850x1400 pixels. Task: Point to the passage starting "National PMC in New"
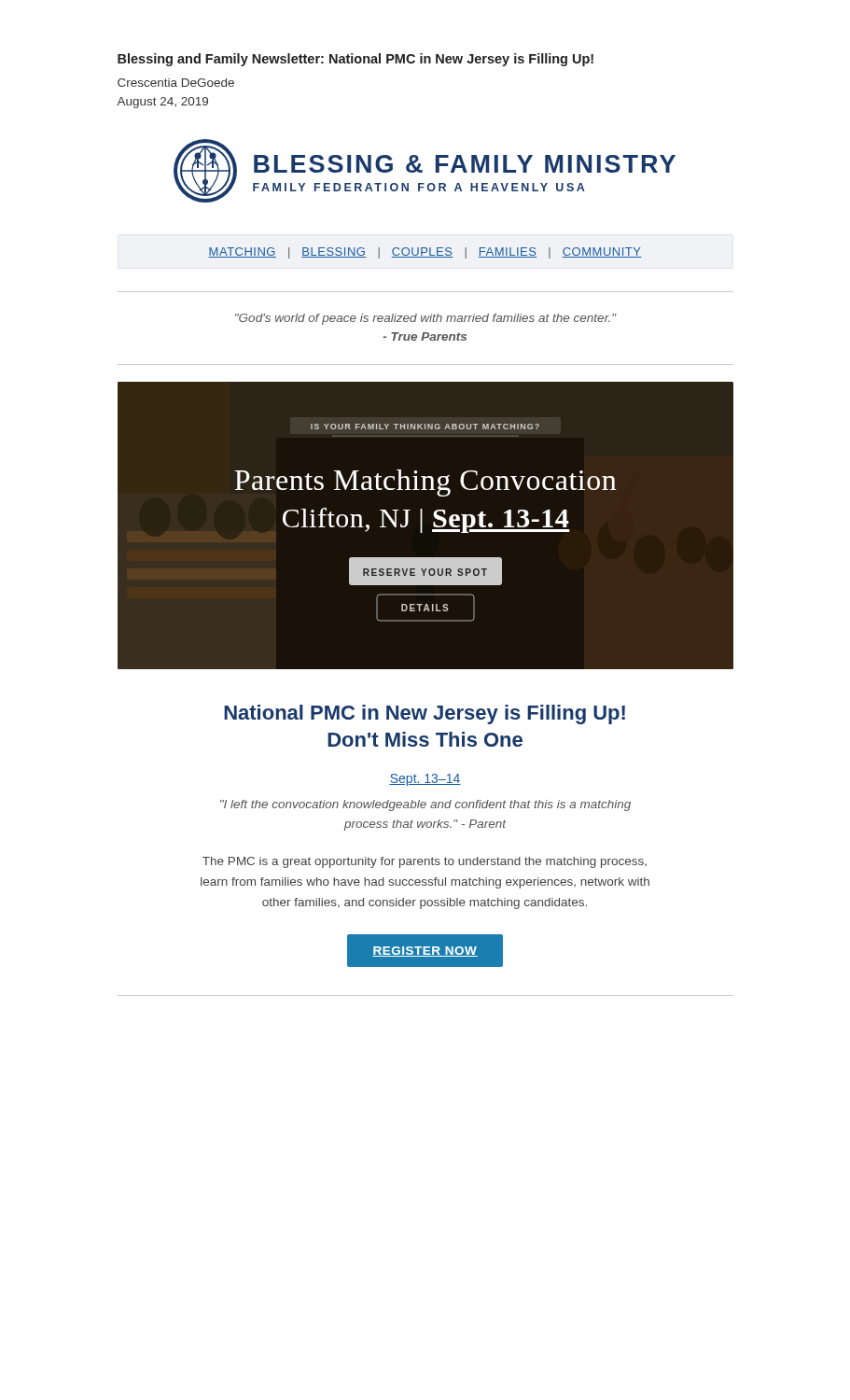tap(425, 726)
